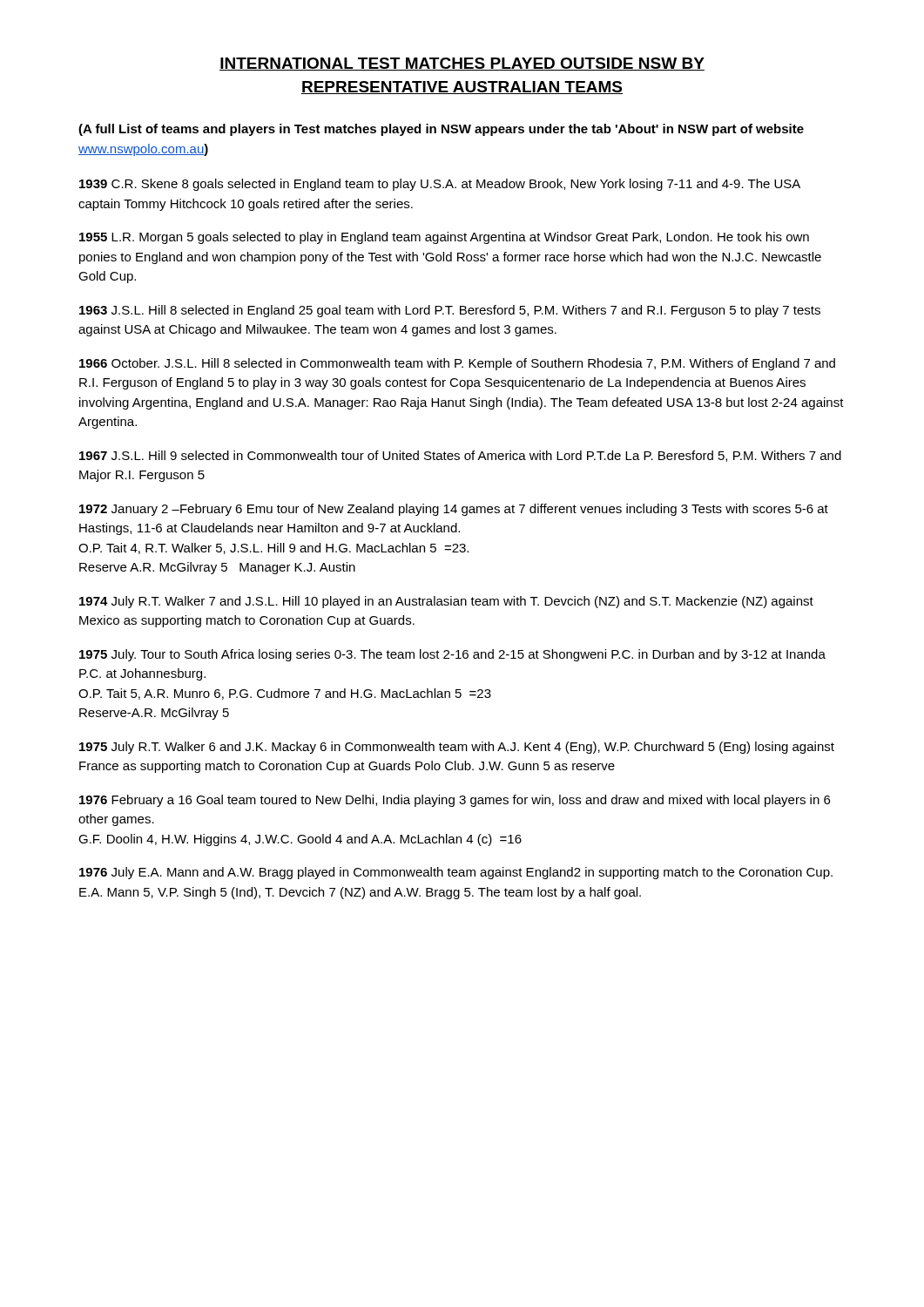The image size is (924, 1307).
Task: Where is the passage that starts "1974 July R.T."?
Action: [446, 610]
